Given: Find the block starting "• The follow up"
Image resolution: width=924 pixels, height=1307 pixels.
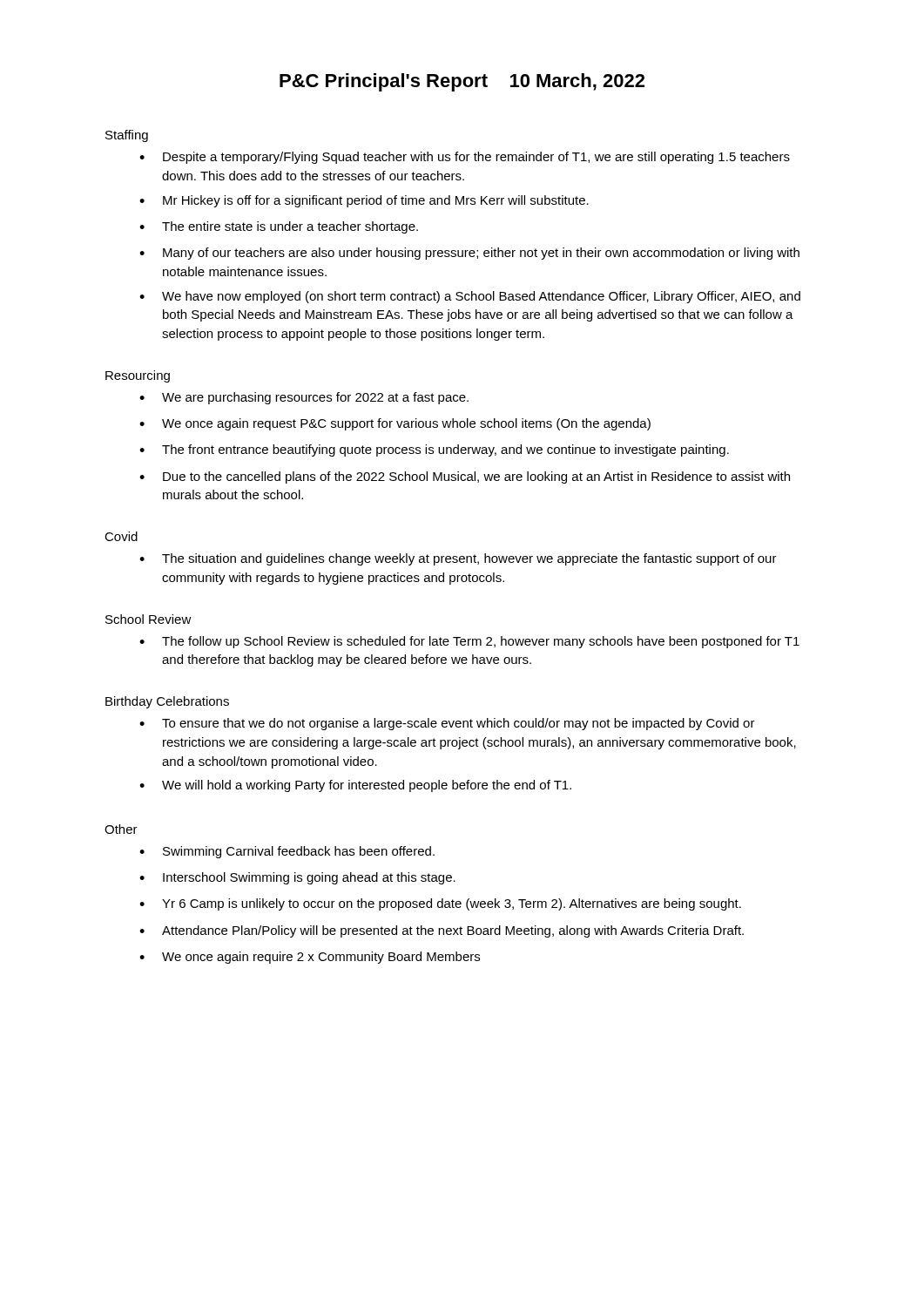Looking at the screenshot, I should (479, 650).
